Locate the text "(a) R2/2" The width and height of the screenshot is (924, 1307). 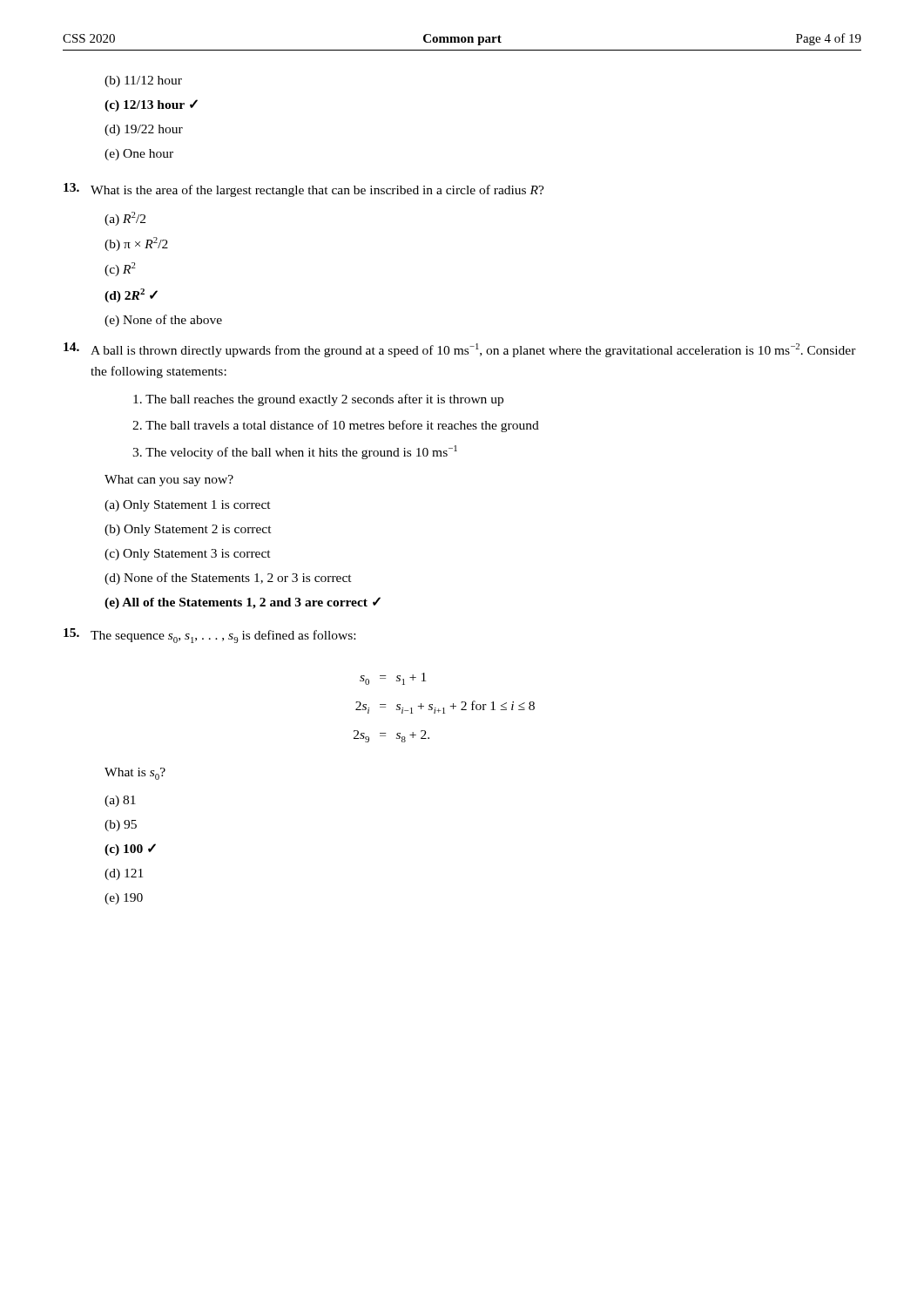click(125, 218)
